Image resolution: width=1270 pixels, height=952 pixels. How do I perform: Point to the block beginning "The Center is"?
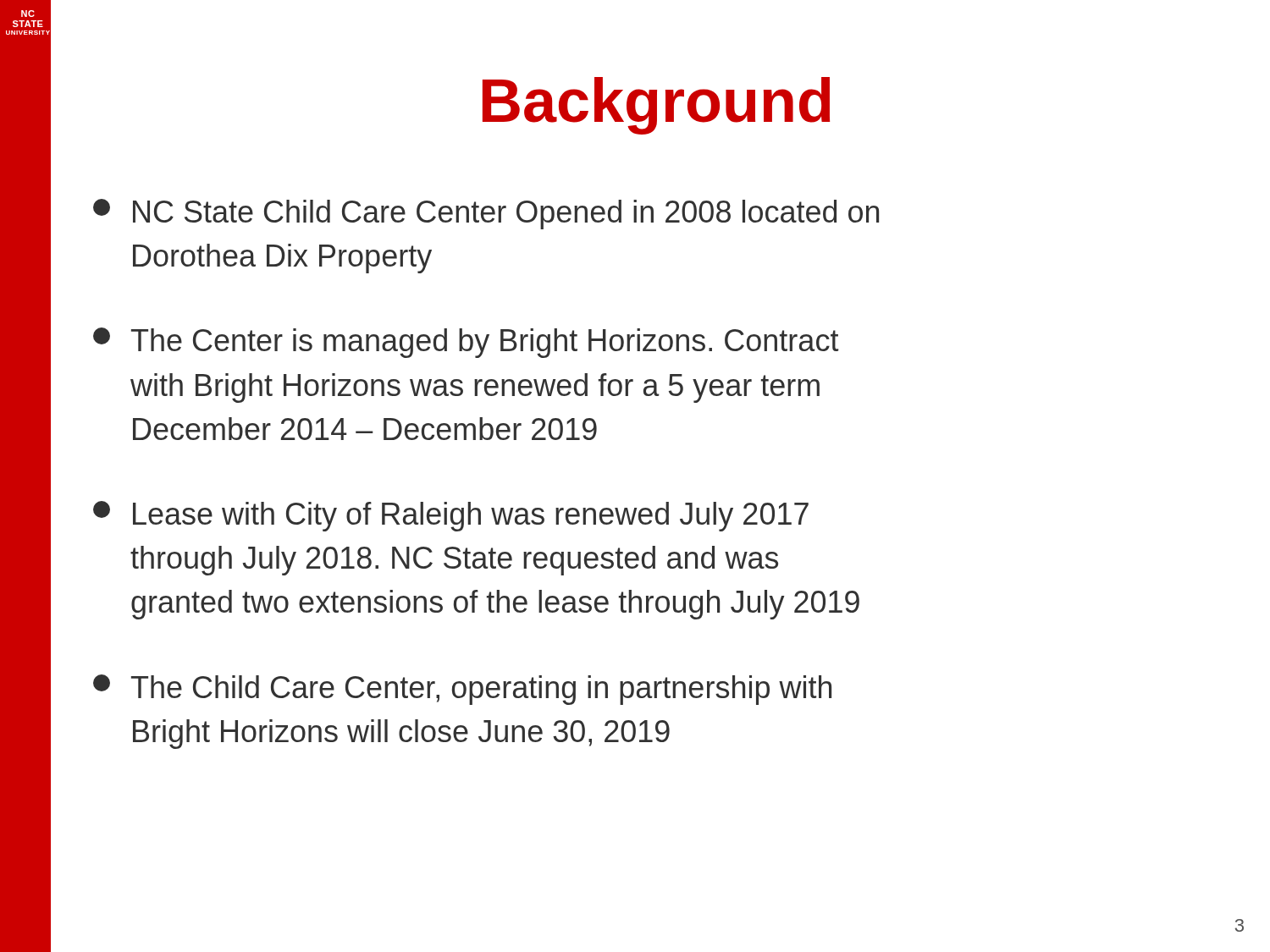click(x=466, y=386)
